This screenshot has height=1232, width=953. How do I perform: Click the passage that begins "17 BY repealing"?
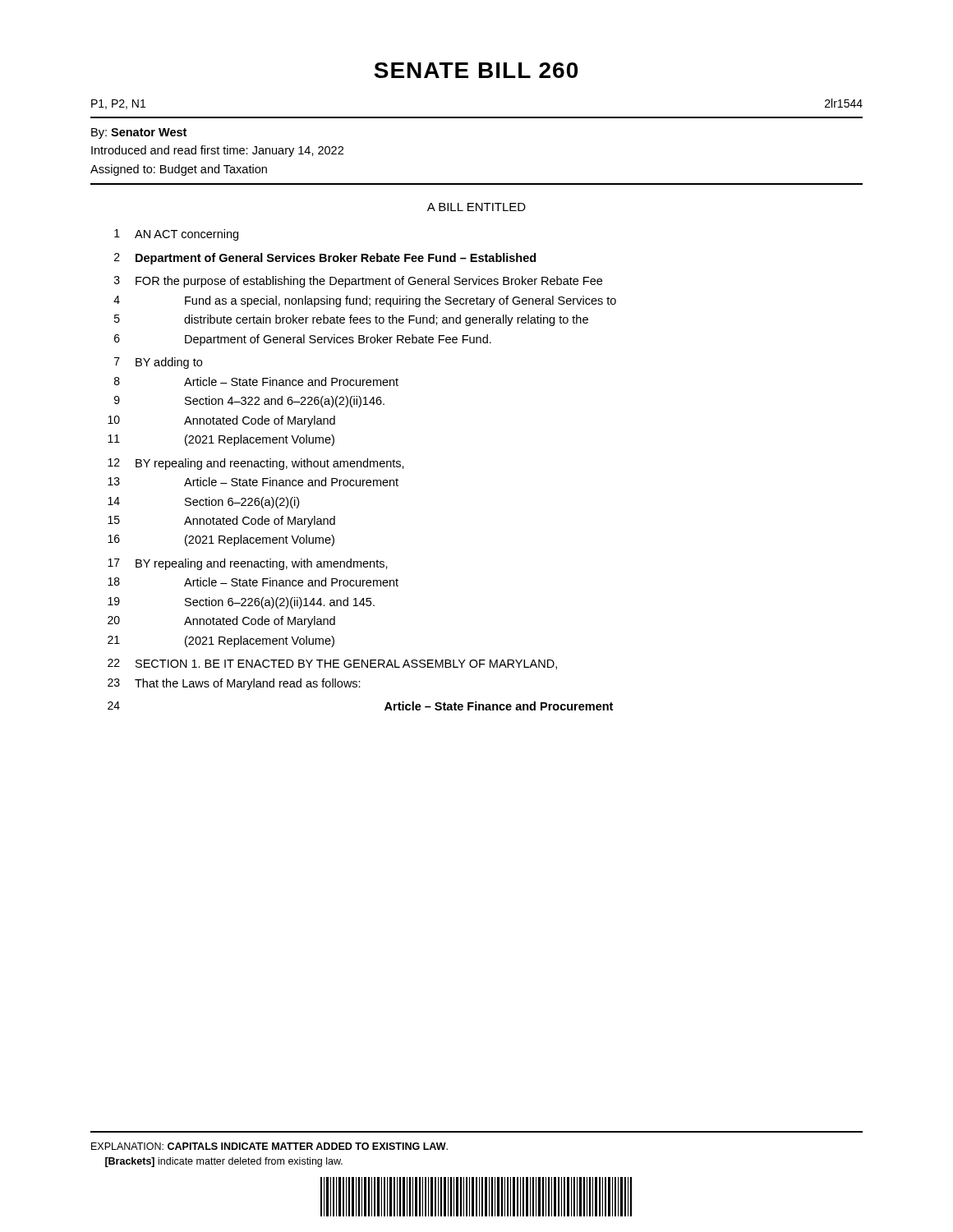(248, 564)
